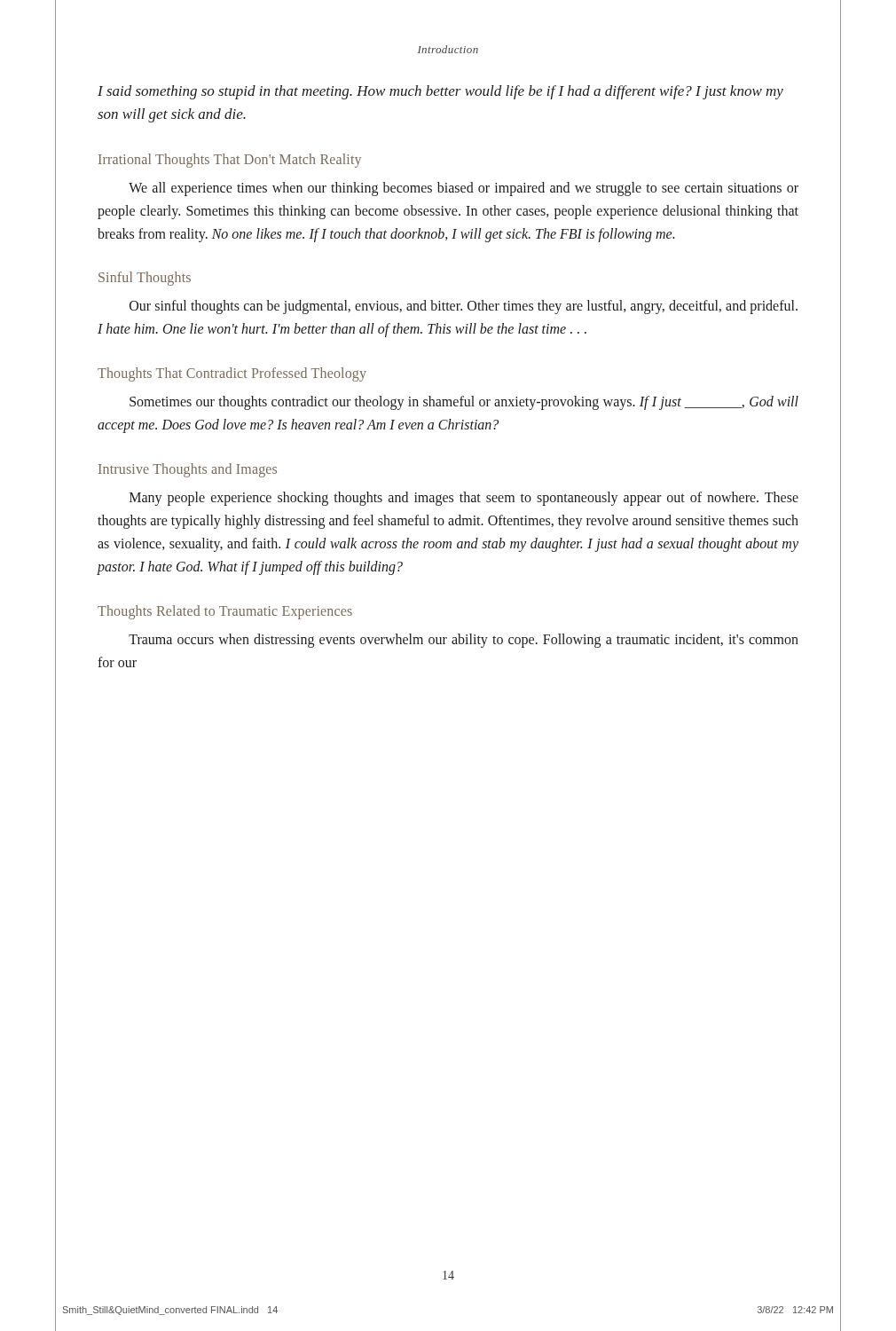Image resolution: width=896 pixels, height=1331 pixels.
Task: Click on the element starting "Sinful Thoughts"
Action: point(145,279)
